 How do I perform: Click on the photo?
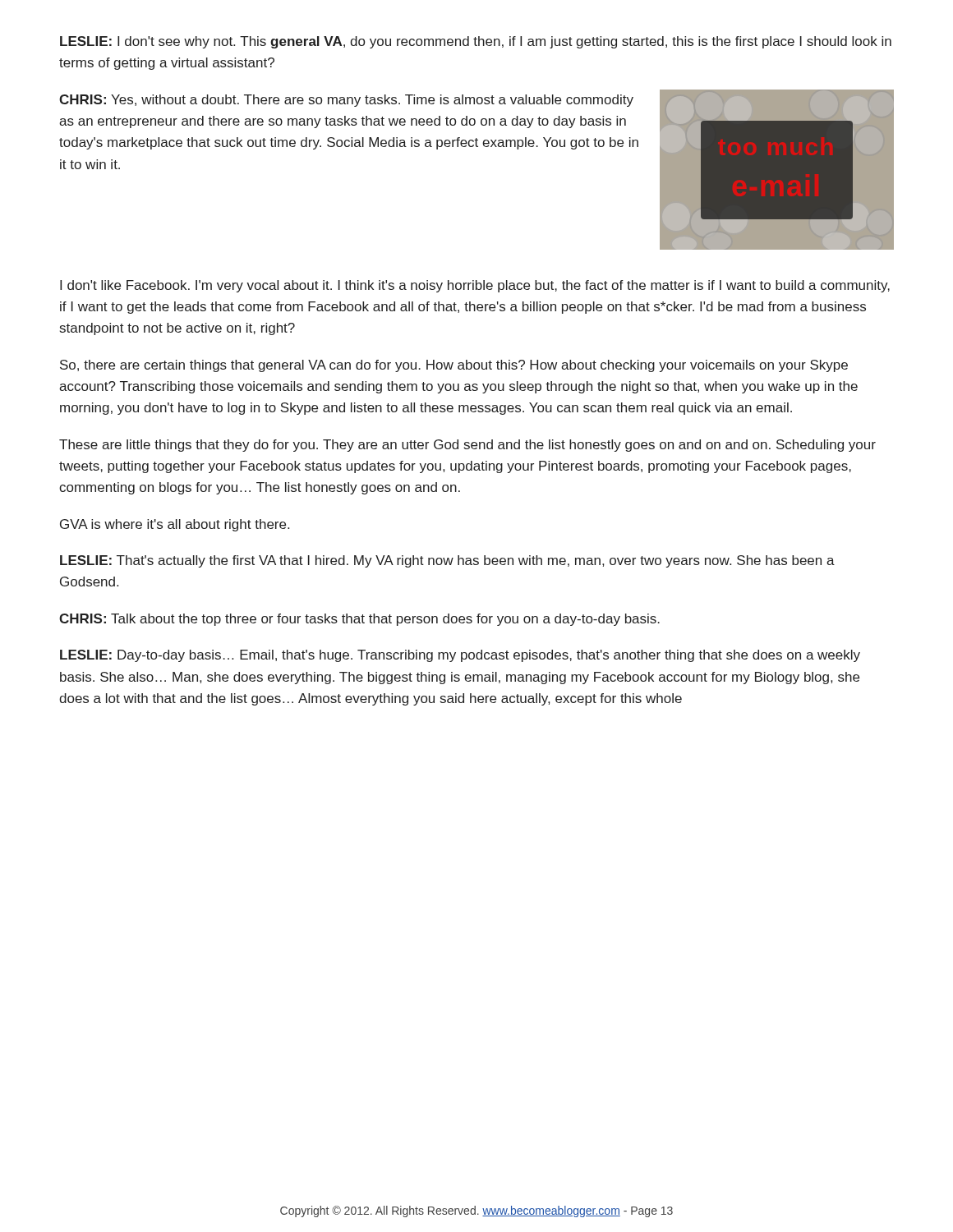(777, 171)
